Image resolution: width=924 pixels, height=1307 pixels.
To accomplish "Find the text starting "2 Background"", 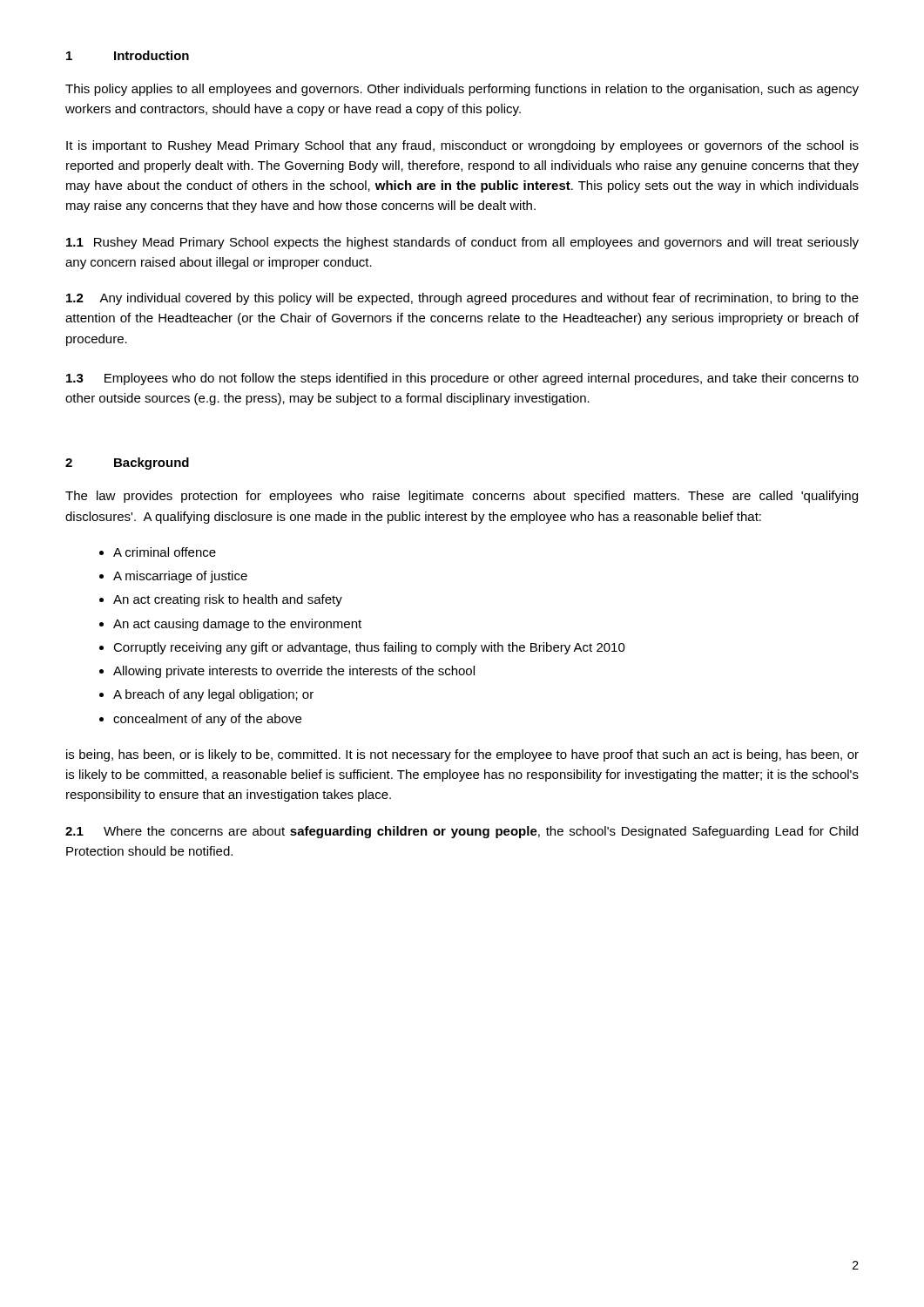I will pyautogui.click(x=127, y=462).
